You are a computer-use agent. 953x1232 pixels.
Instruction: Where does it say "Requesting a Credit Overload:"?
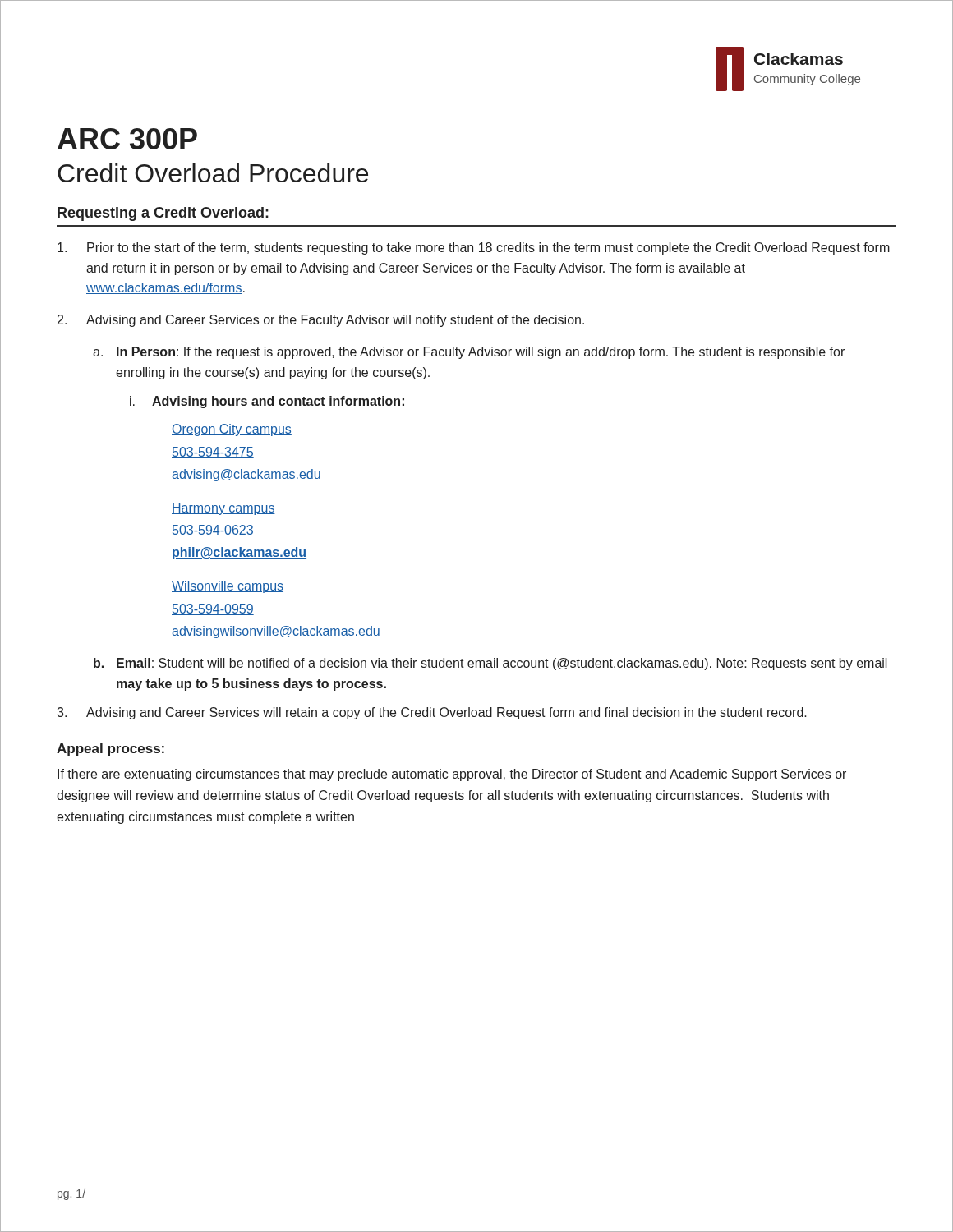click(163, 213)
